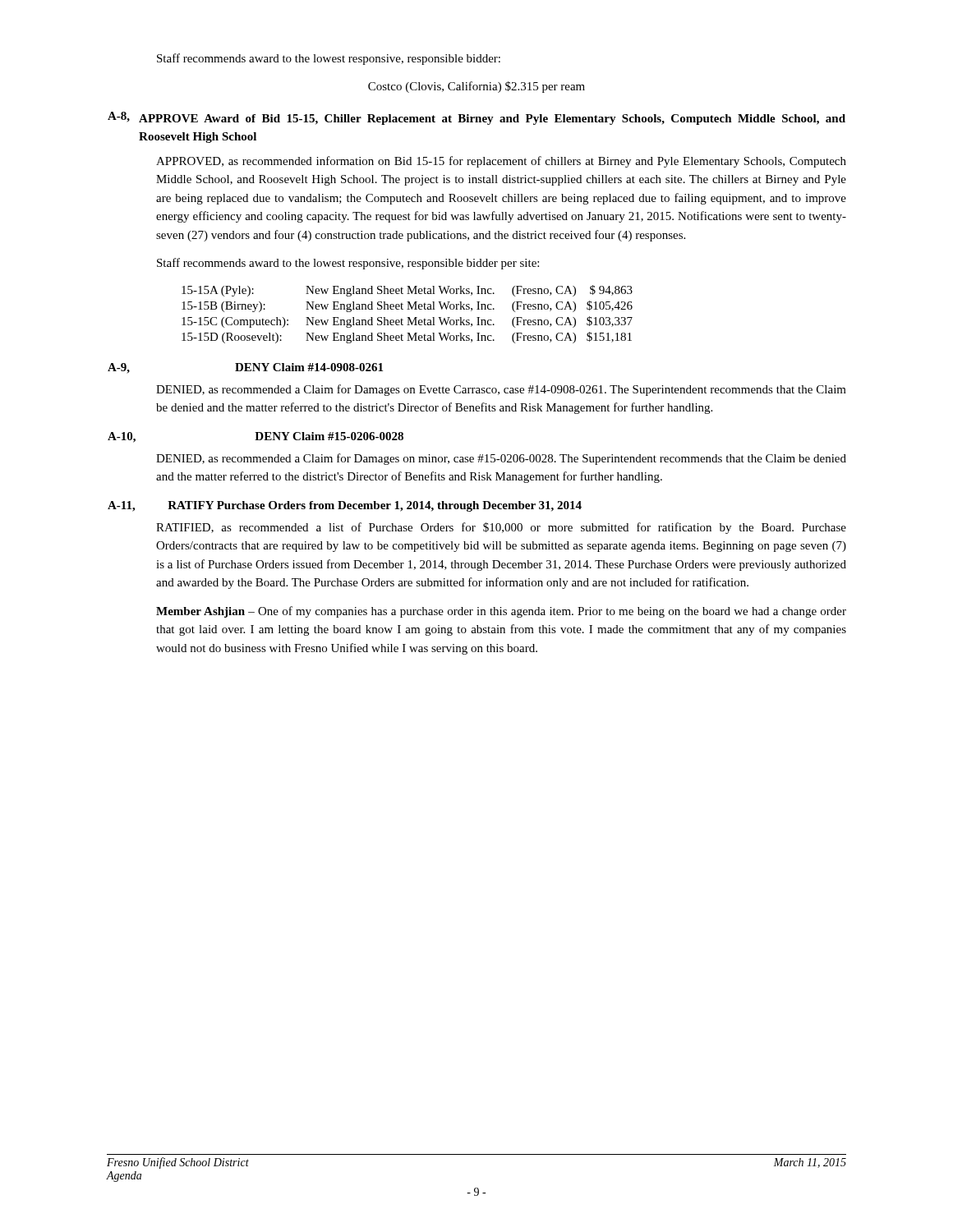
Task: Point to the section header beginning "A-11, RATIFY Purchase Orders from December"
Action: pyautogui.click(x=476, y=505)
